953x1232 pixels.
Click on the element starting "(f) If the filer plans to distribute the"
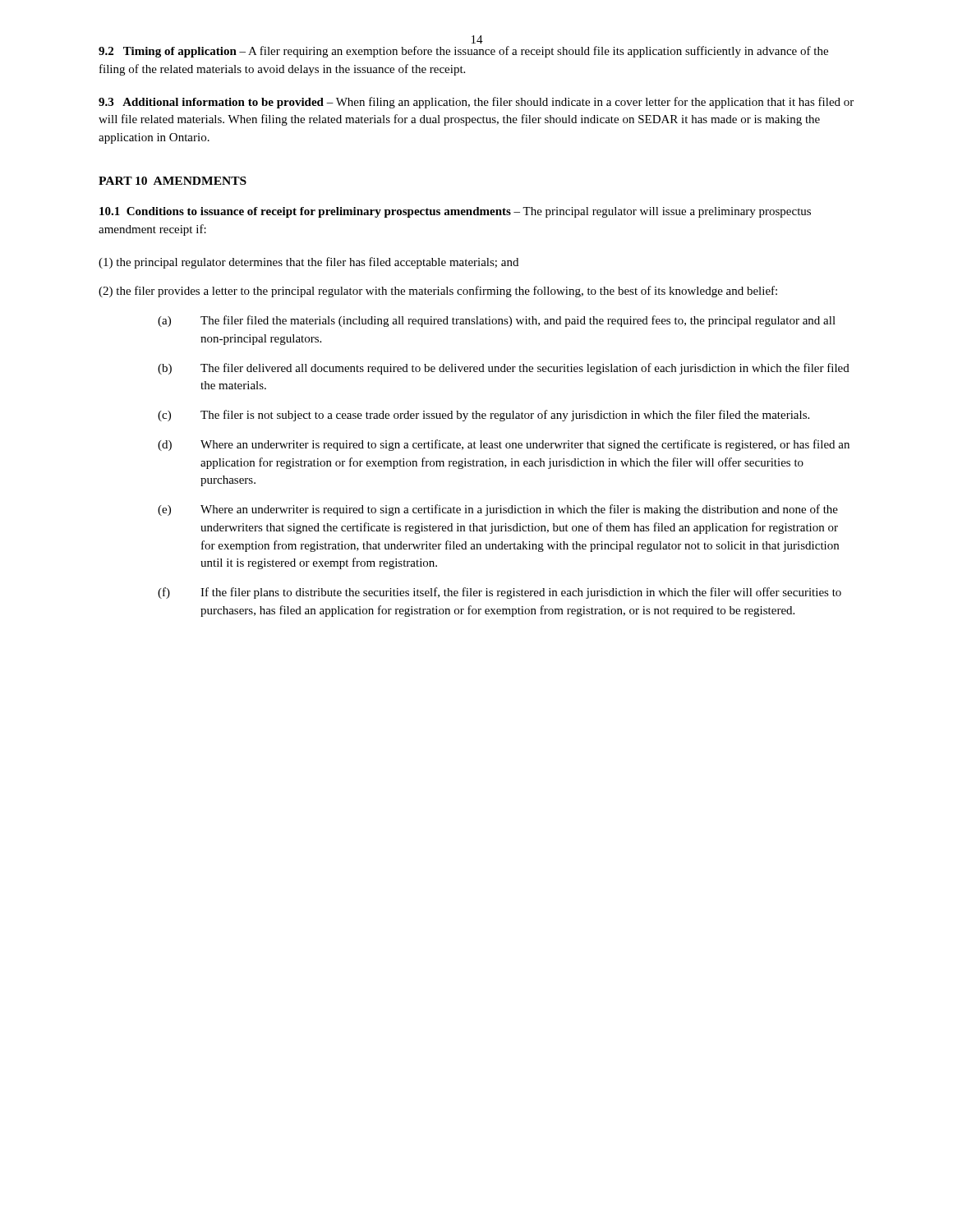click(x=491, y=602)
